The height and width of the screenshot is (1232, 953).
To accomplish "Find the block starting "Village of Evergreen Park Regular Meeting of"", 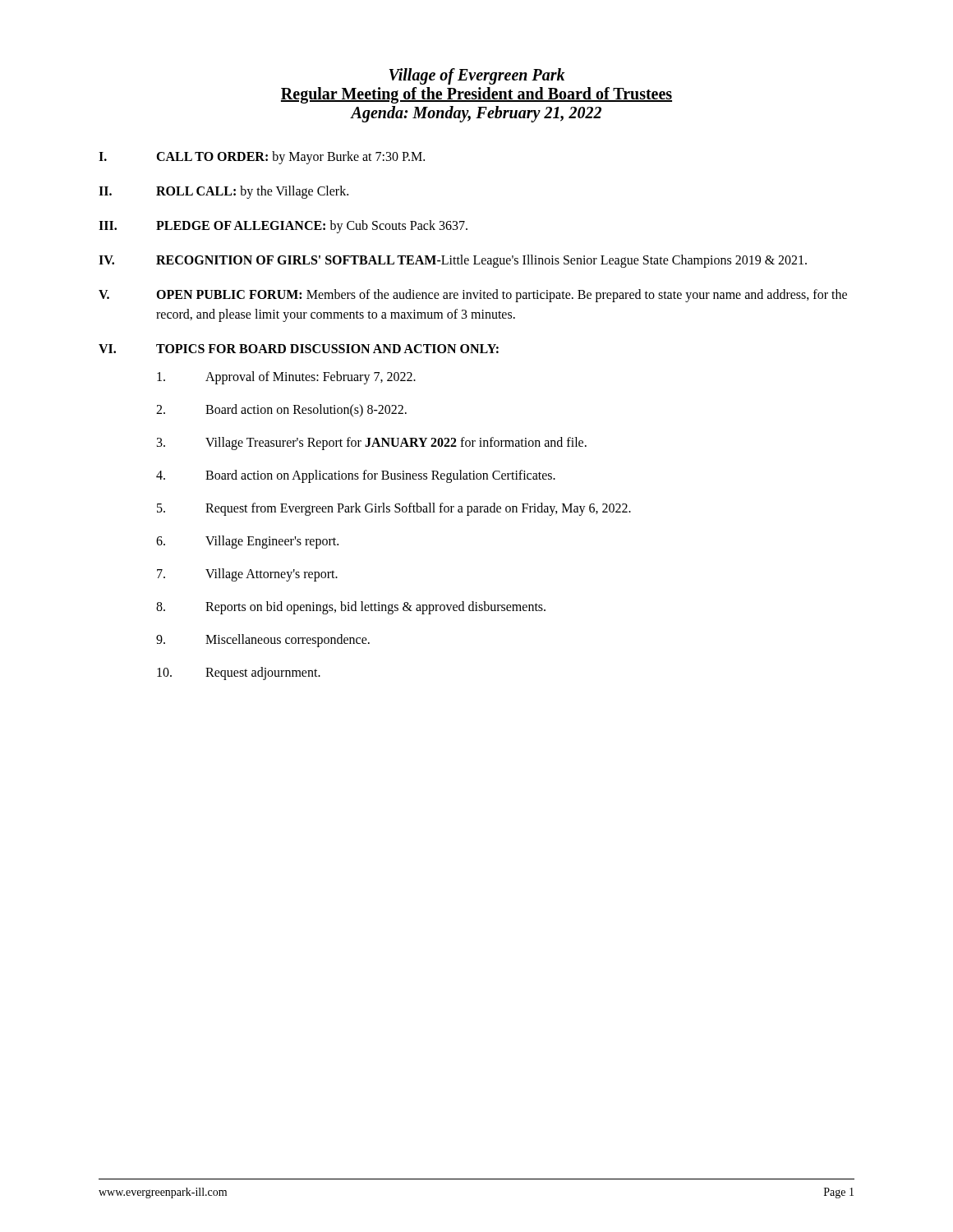I will click(x=476, y=94).
